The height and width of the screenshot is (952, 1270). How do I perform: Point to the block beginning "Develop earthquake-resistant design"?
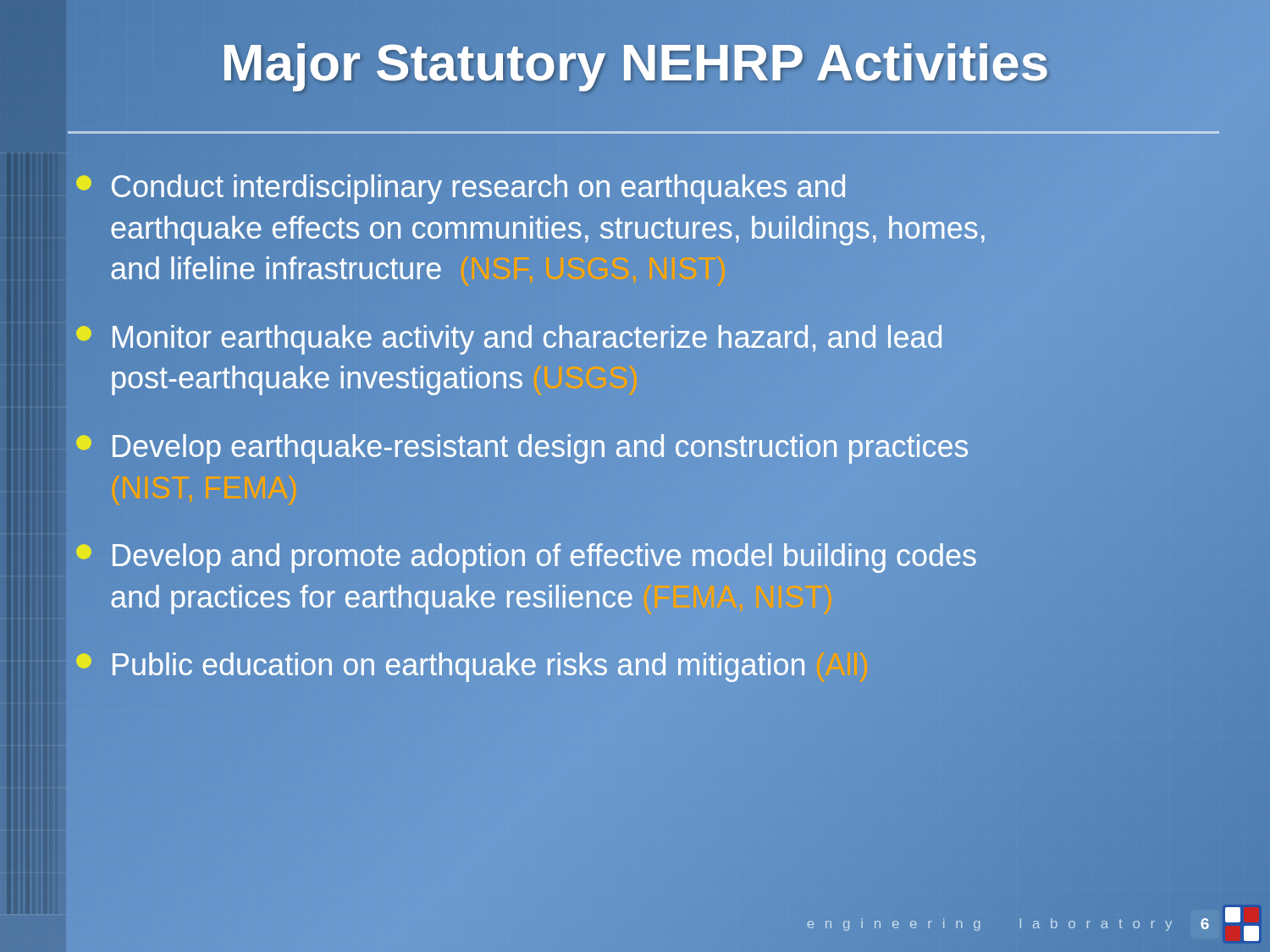pyautogui.click(x=523, y=468)
